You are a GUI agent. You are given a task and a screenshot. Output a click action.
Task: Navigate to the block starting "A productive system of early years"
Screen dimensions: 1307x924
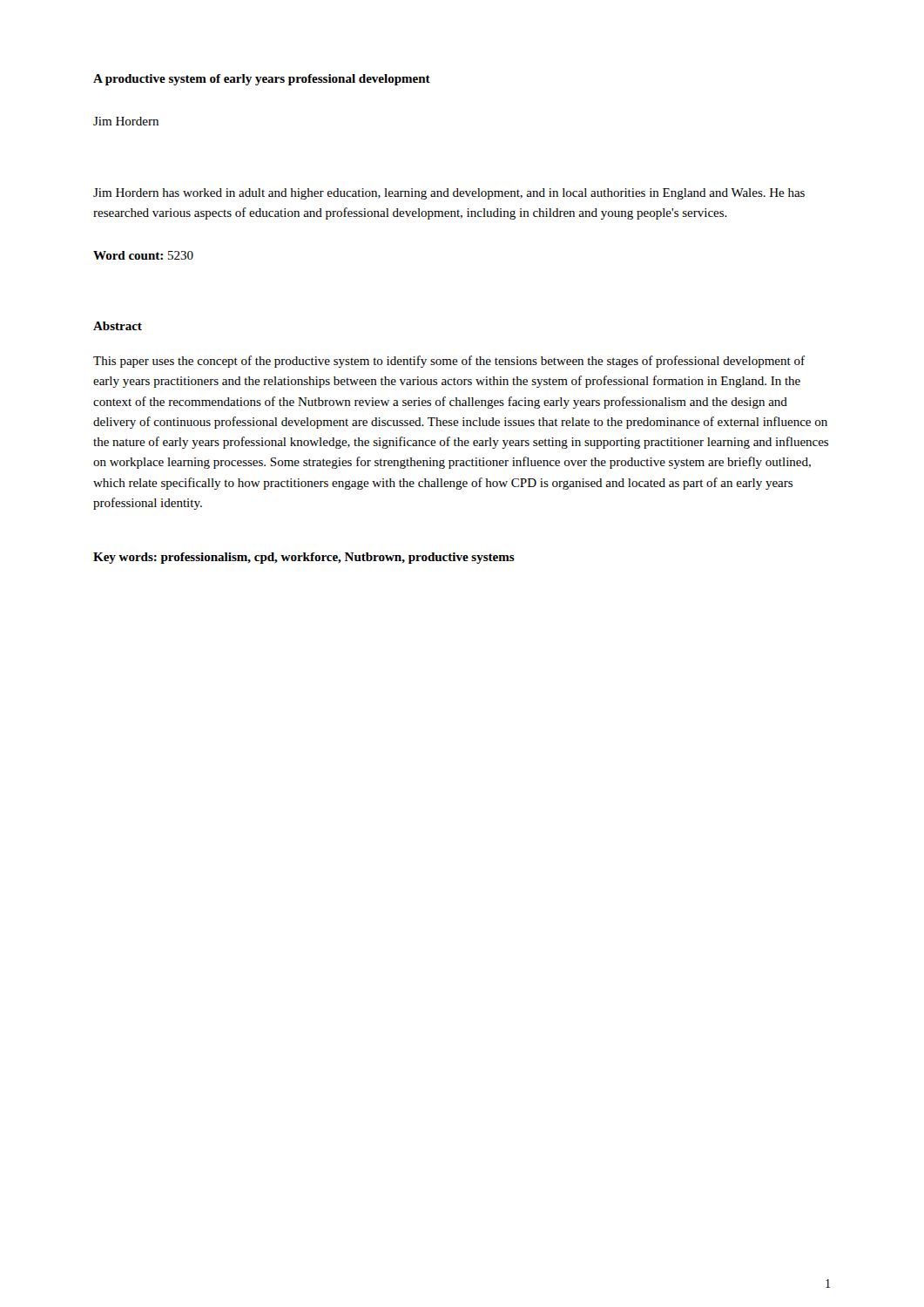261,78
